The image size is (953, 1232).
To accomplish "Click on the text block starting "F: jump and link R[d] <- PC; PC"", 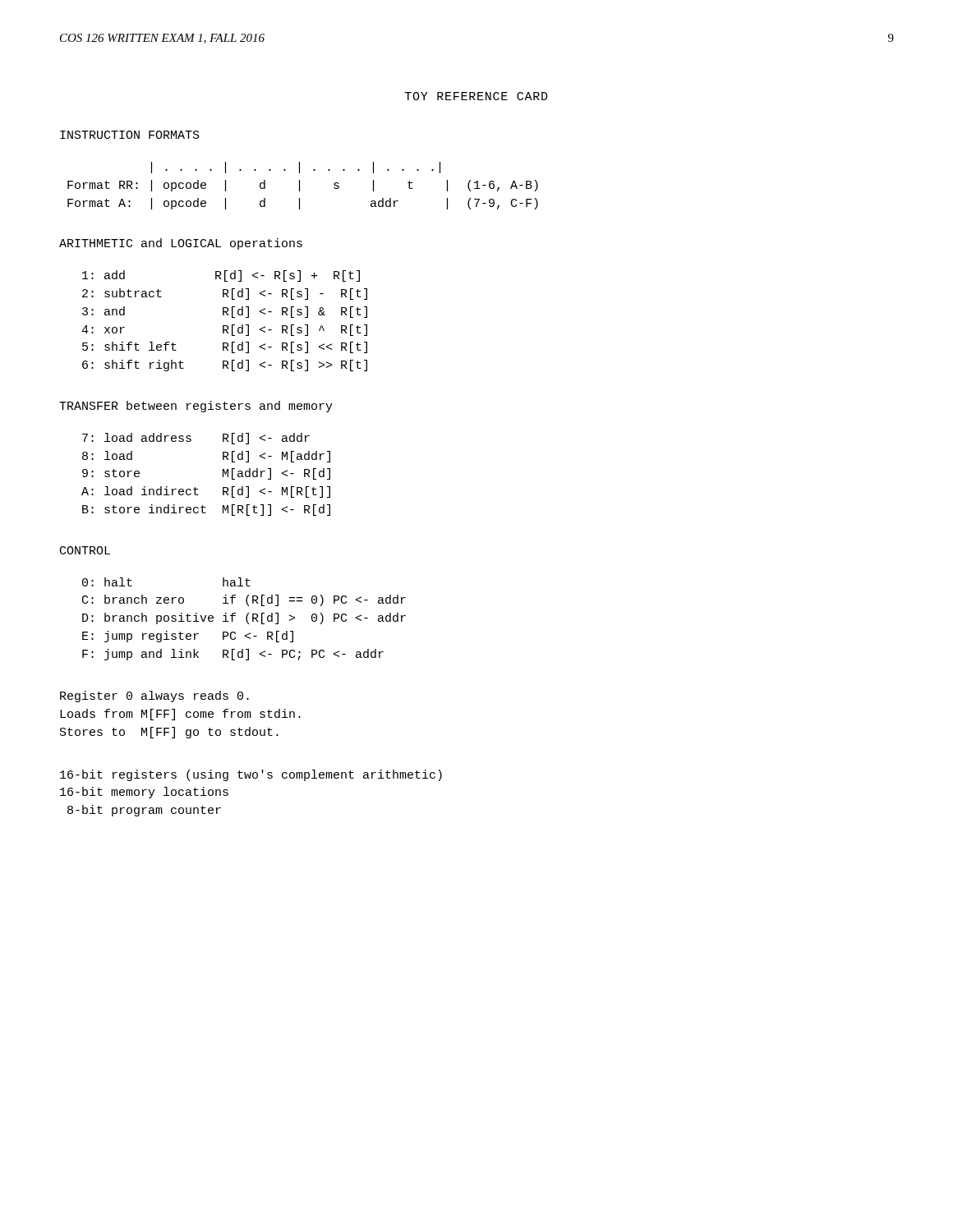I will (x=233, y=655).
